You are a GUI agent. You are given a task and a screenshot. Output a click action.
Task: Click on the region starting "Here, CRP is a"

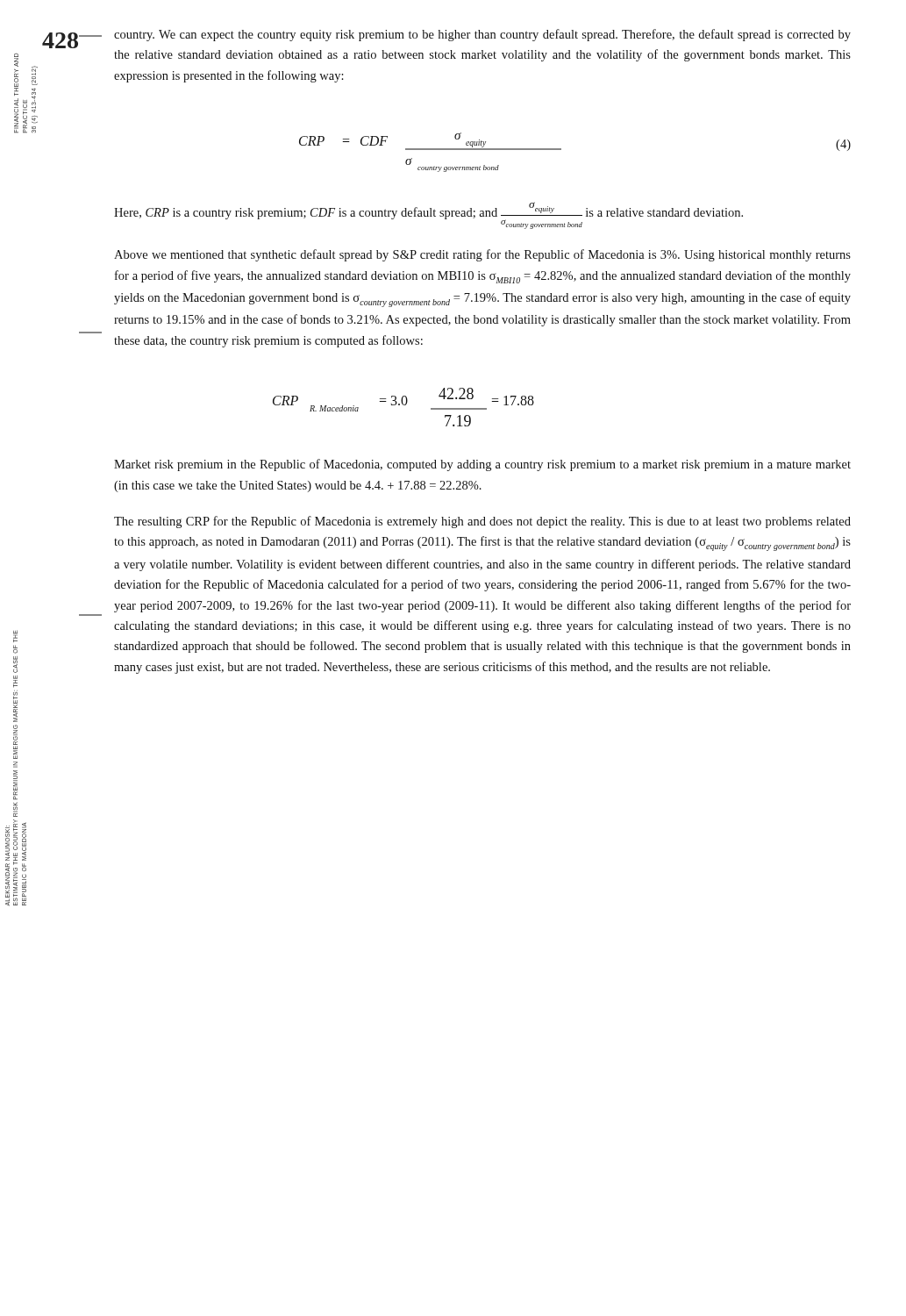click(429, 214)
